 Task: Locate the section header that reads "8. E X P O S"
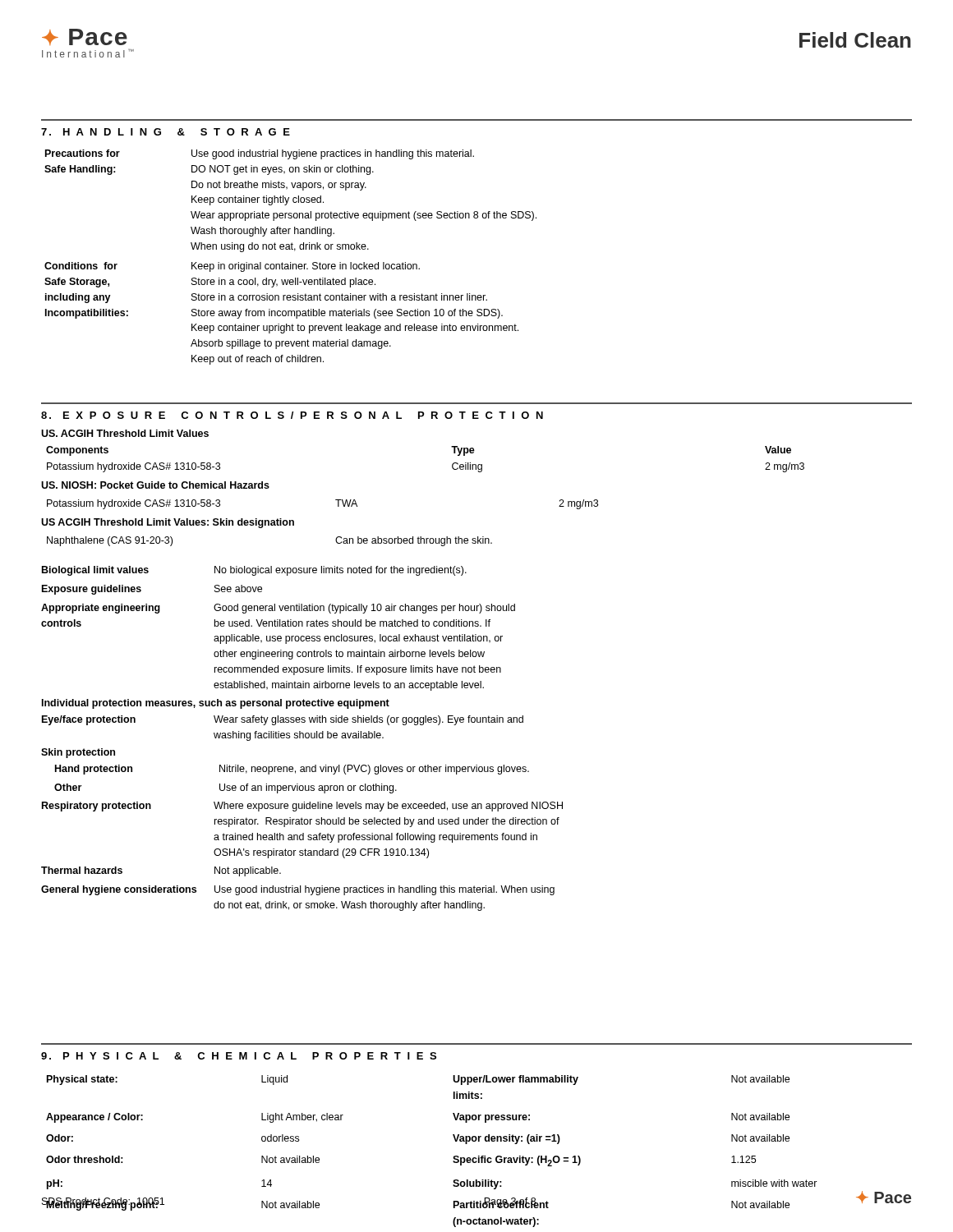[293, 415]
